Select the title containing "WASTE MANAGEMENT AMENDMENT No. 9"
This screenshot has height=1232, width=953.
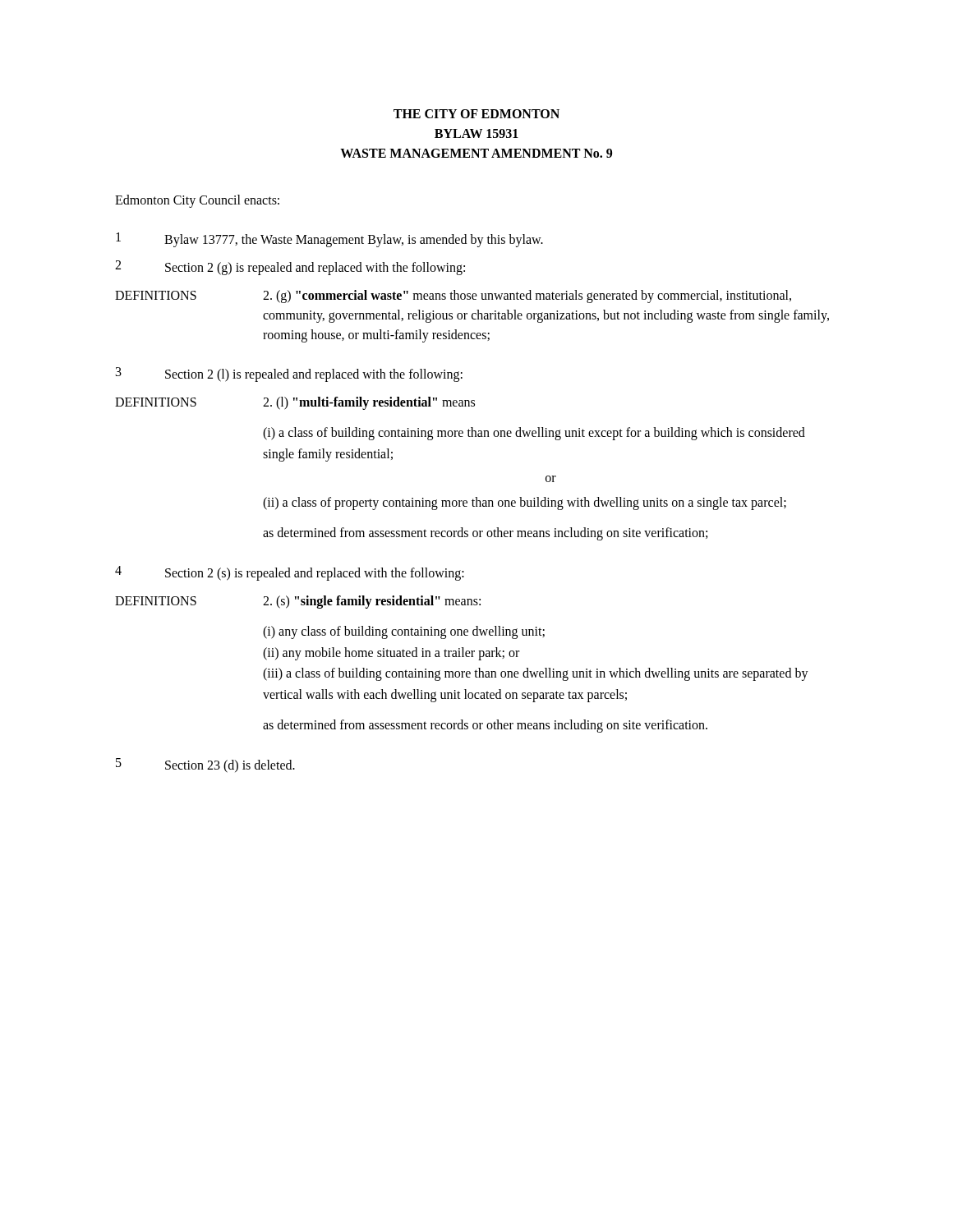[x=476, y=153]
